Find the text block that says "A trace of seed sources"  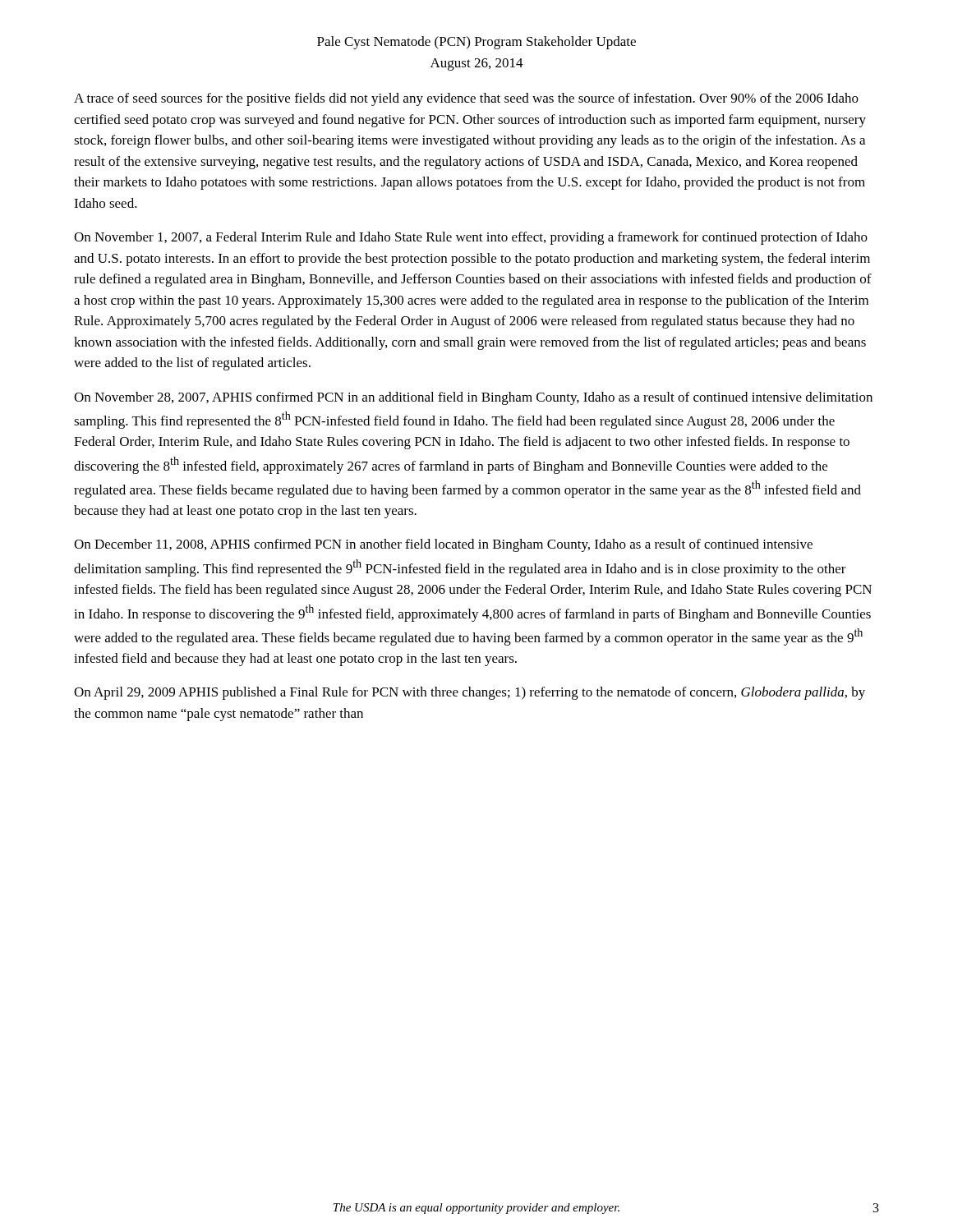tap(470, 150)
